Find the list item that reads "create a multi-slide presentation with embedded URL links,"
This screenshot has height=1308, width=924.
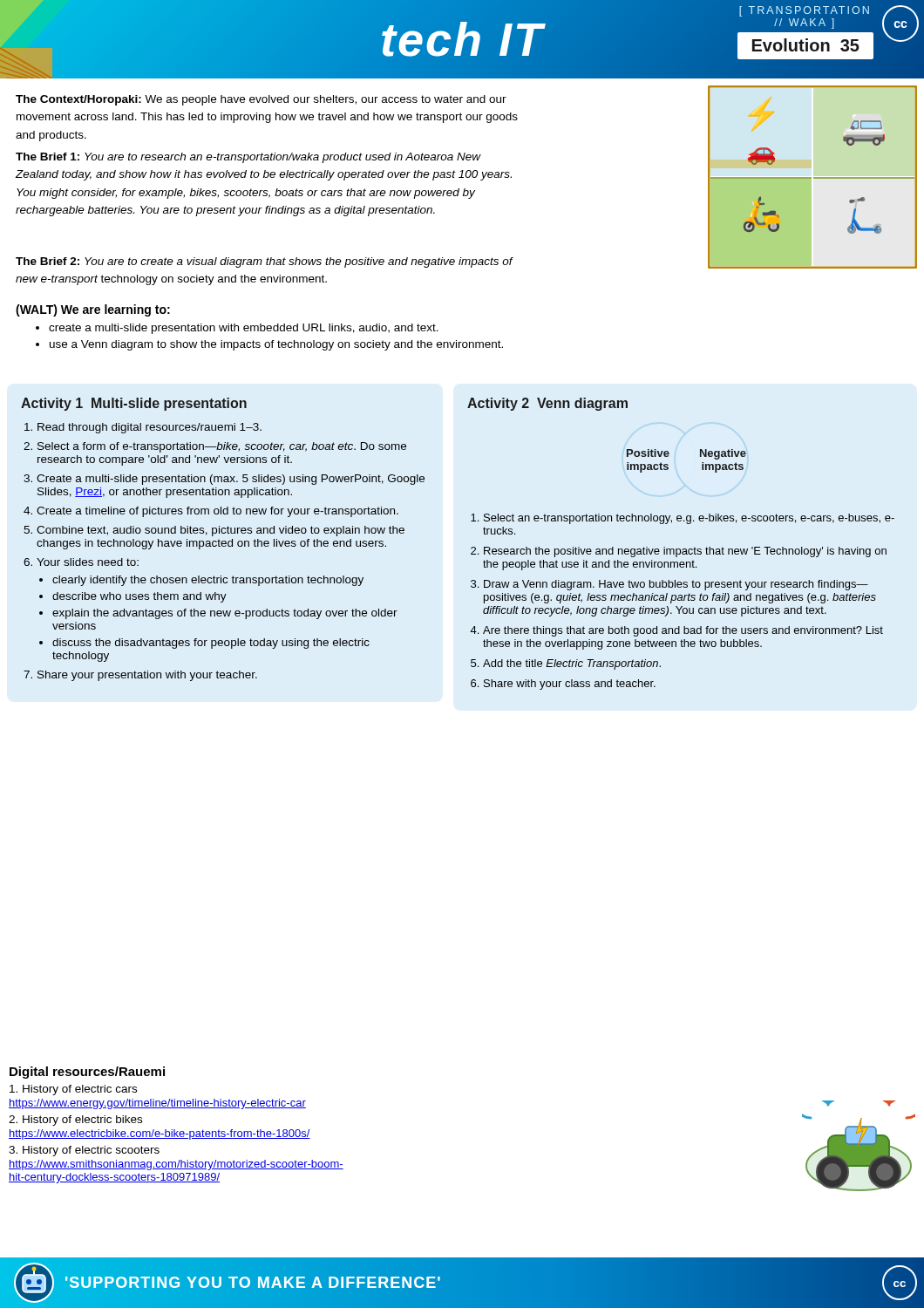[295, 336]
